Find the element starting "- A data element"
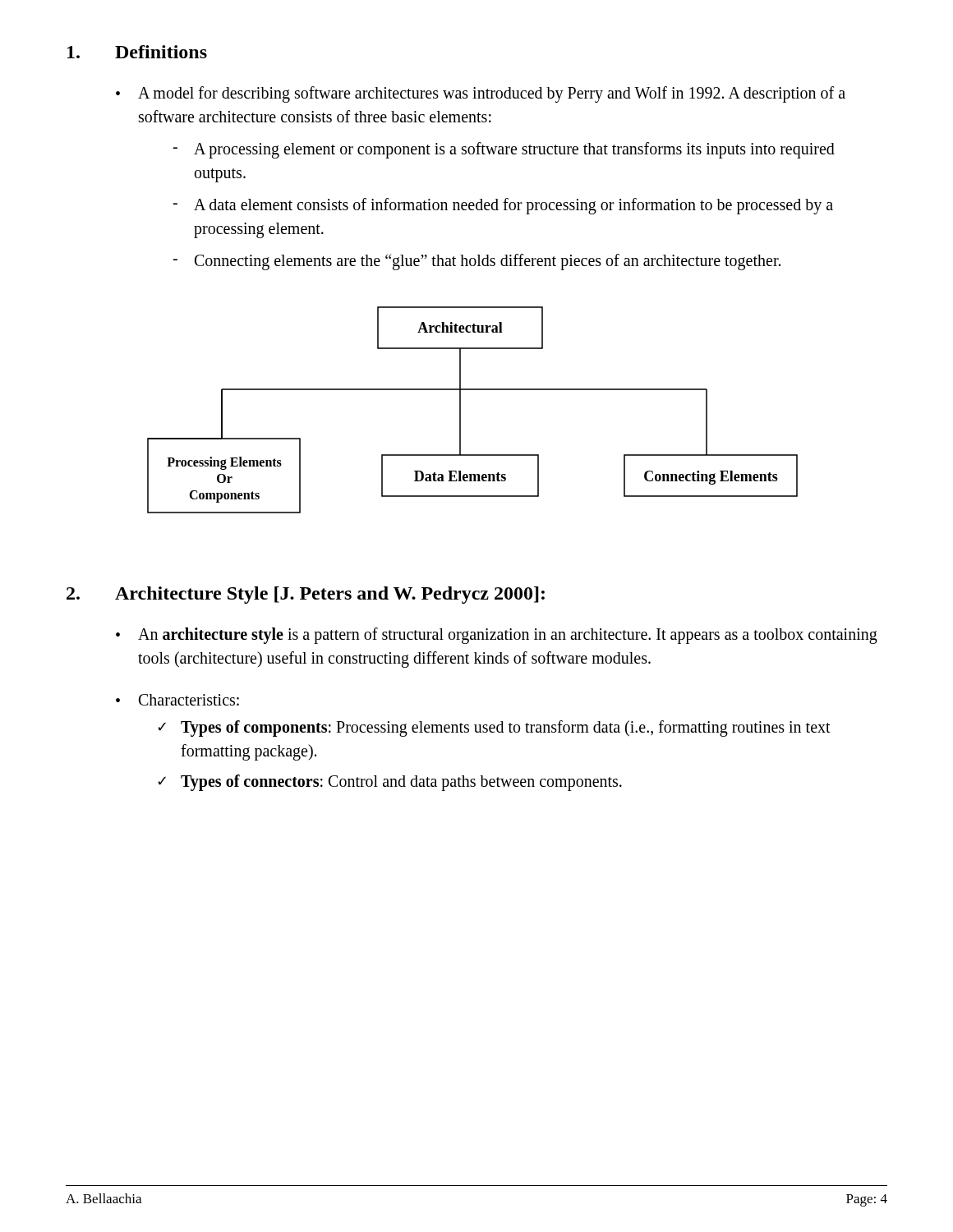953x1232 pixels. click(530, 217)
